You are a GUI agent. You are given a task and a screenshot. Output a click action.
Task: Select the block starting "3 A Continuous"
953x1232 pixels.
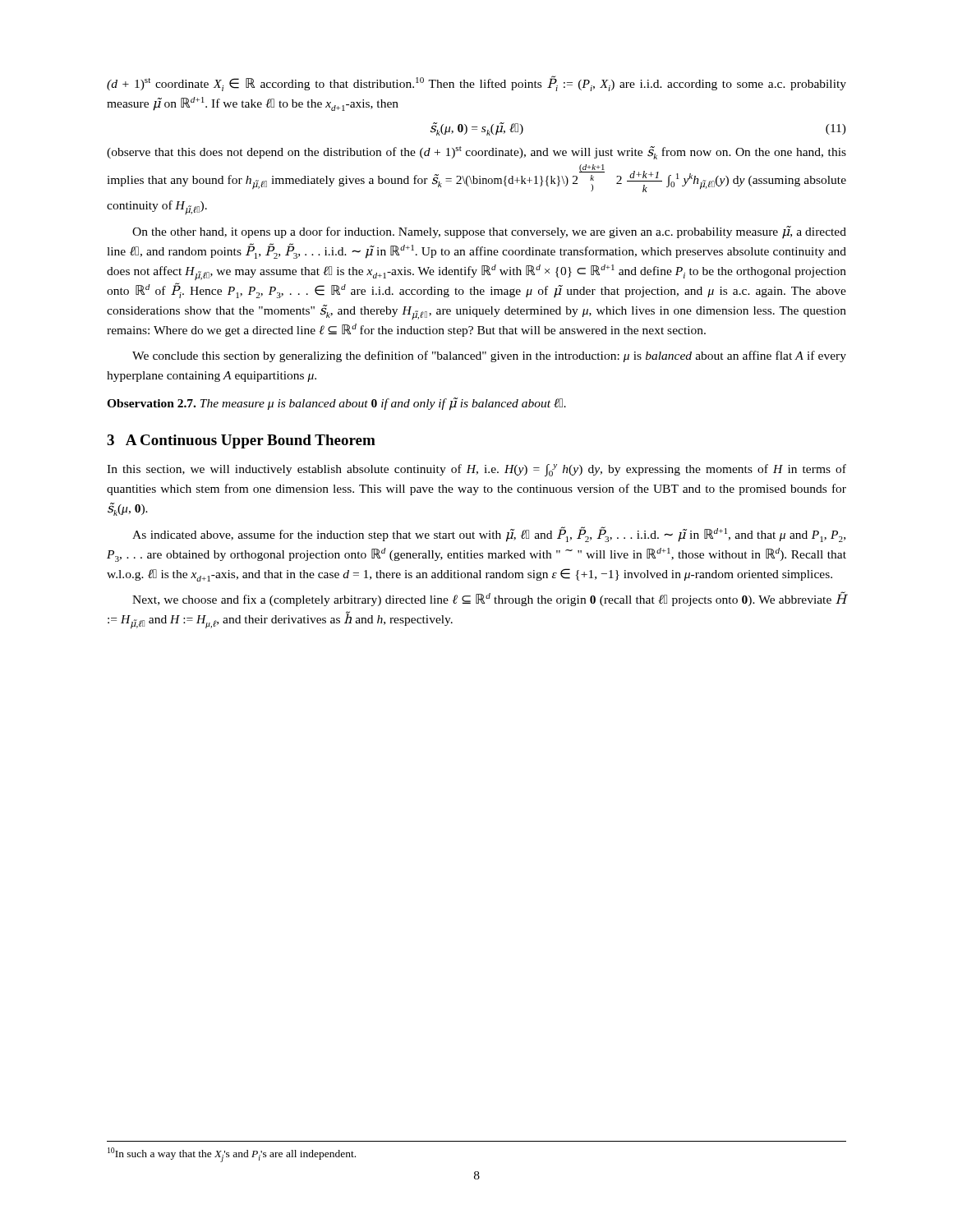click(x=241, y=440)
